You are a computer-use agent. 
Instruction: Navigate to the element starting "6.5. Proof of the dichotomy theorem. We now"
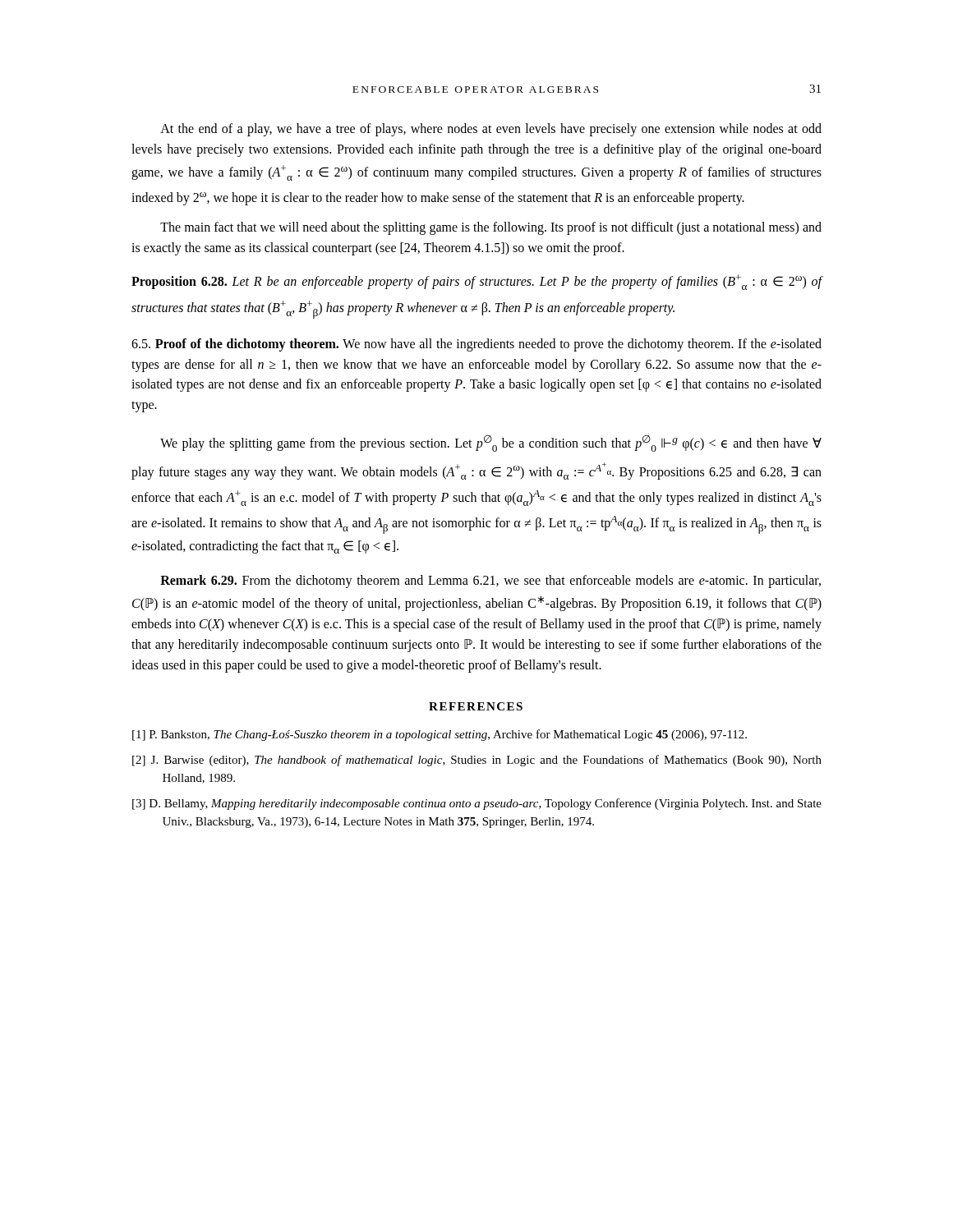point(476,375)
